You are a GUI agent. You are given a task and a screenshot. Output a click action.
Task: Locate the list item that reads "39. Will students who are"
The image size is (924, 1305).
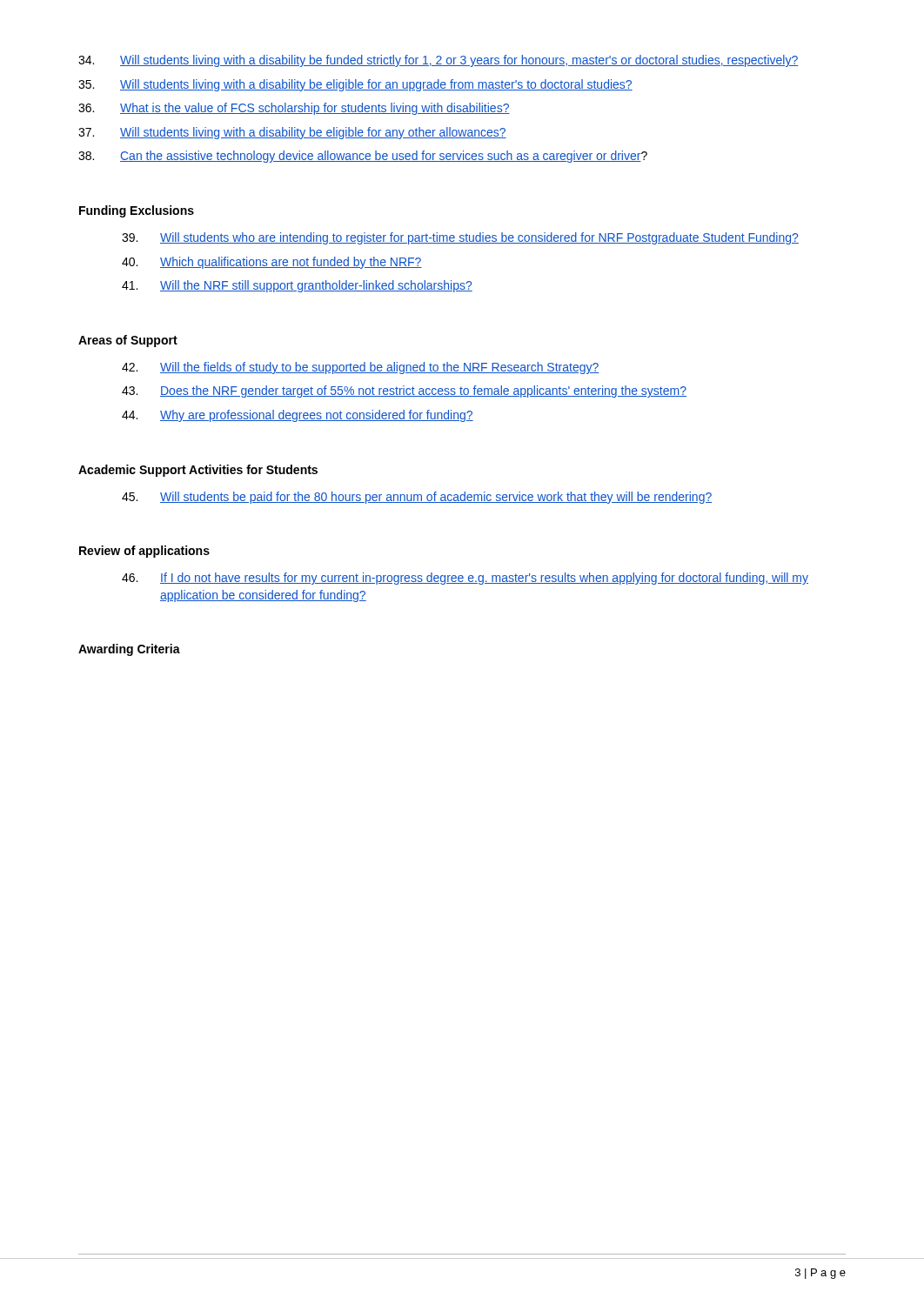point(484,238)
